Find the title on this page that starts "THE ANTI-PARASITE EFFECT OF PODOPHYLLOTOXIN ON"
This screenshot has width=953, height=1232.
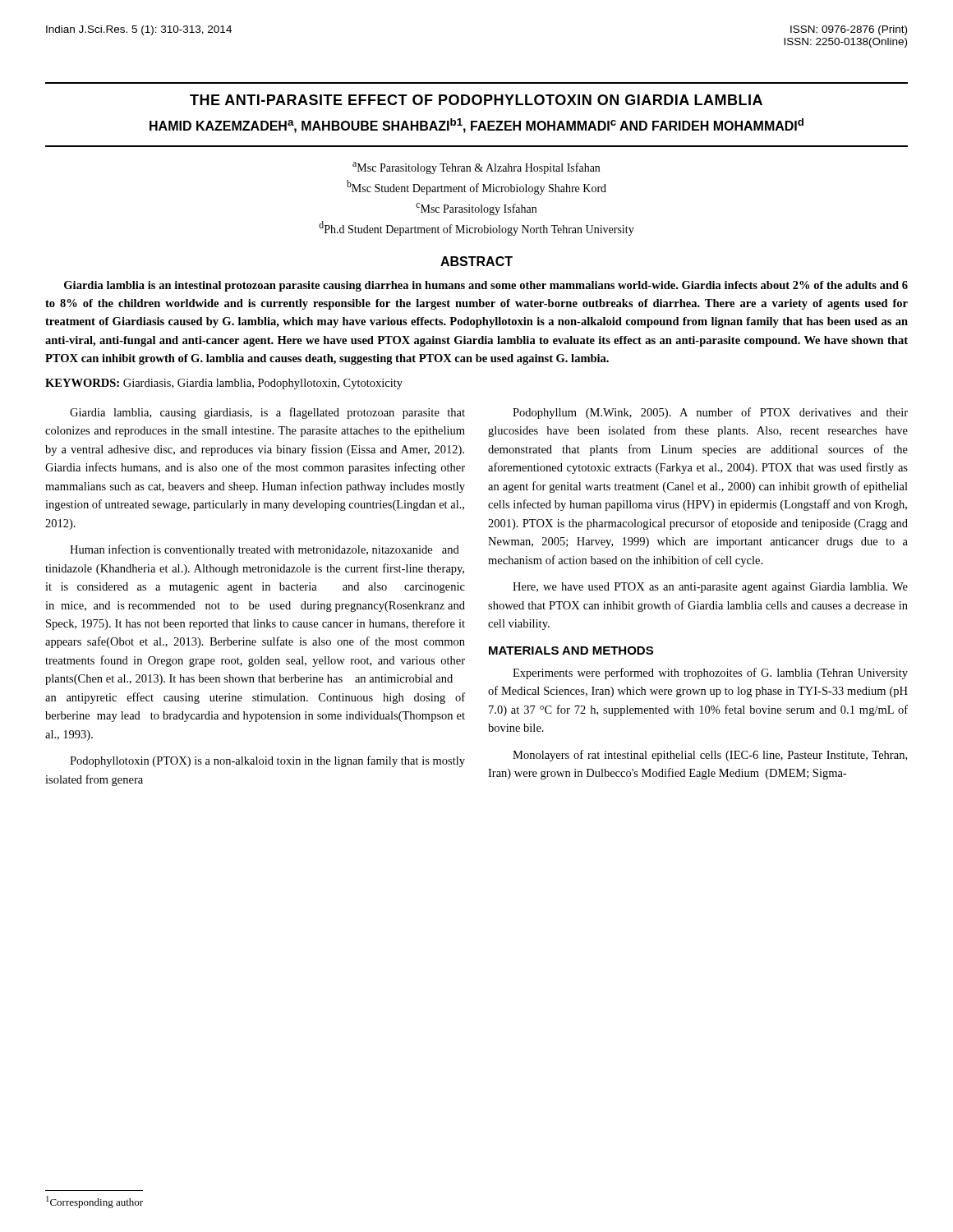point(476,100)
